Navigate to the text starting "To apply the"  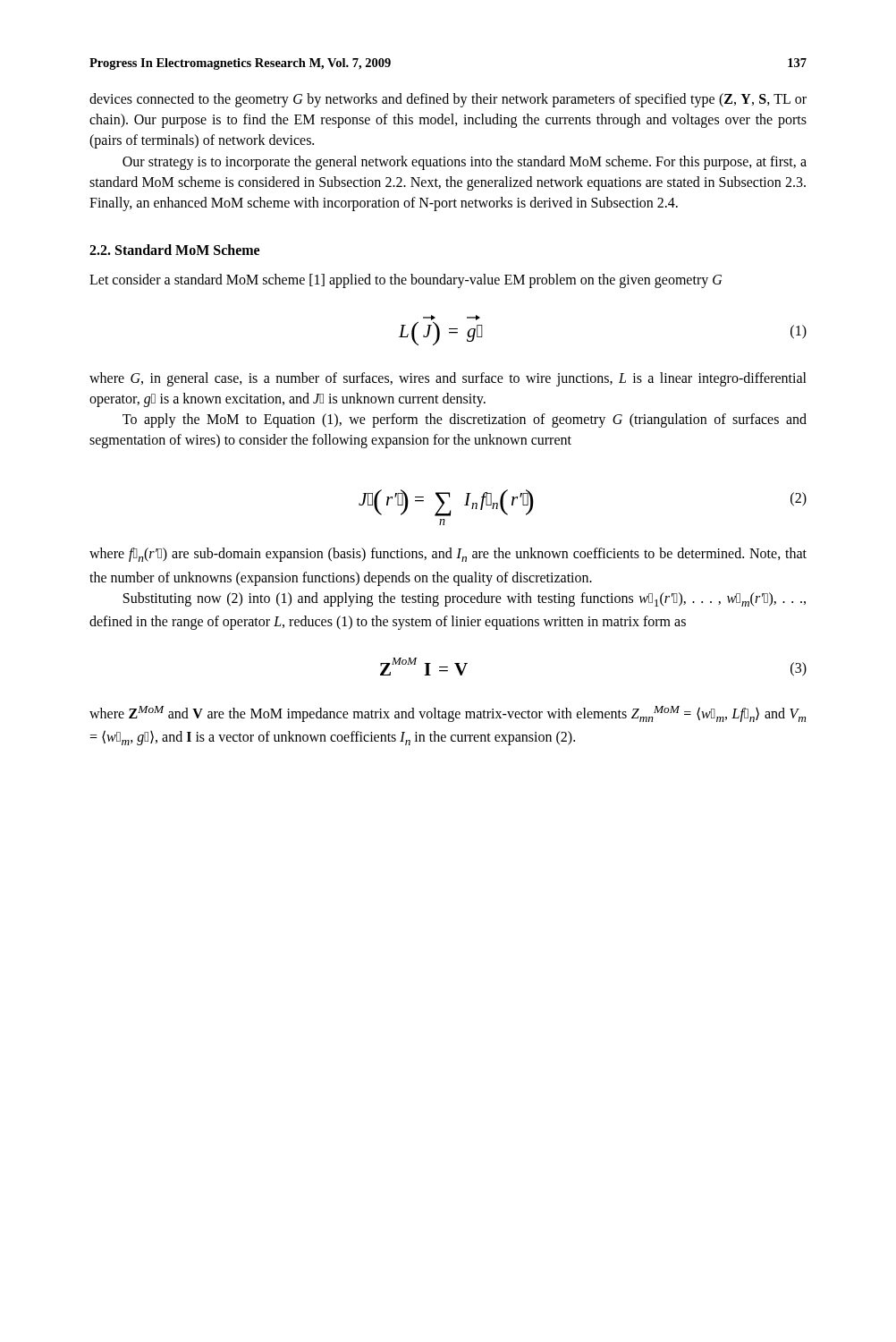pyautogui.click(x=448, y=429)
